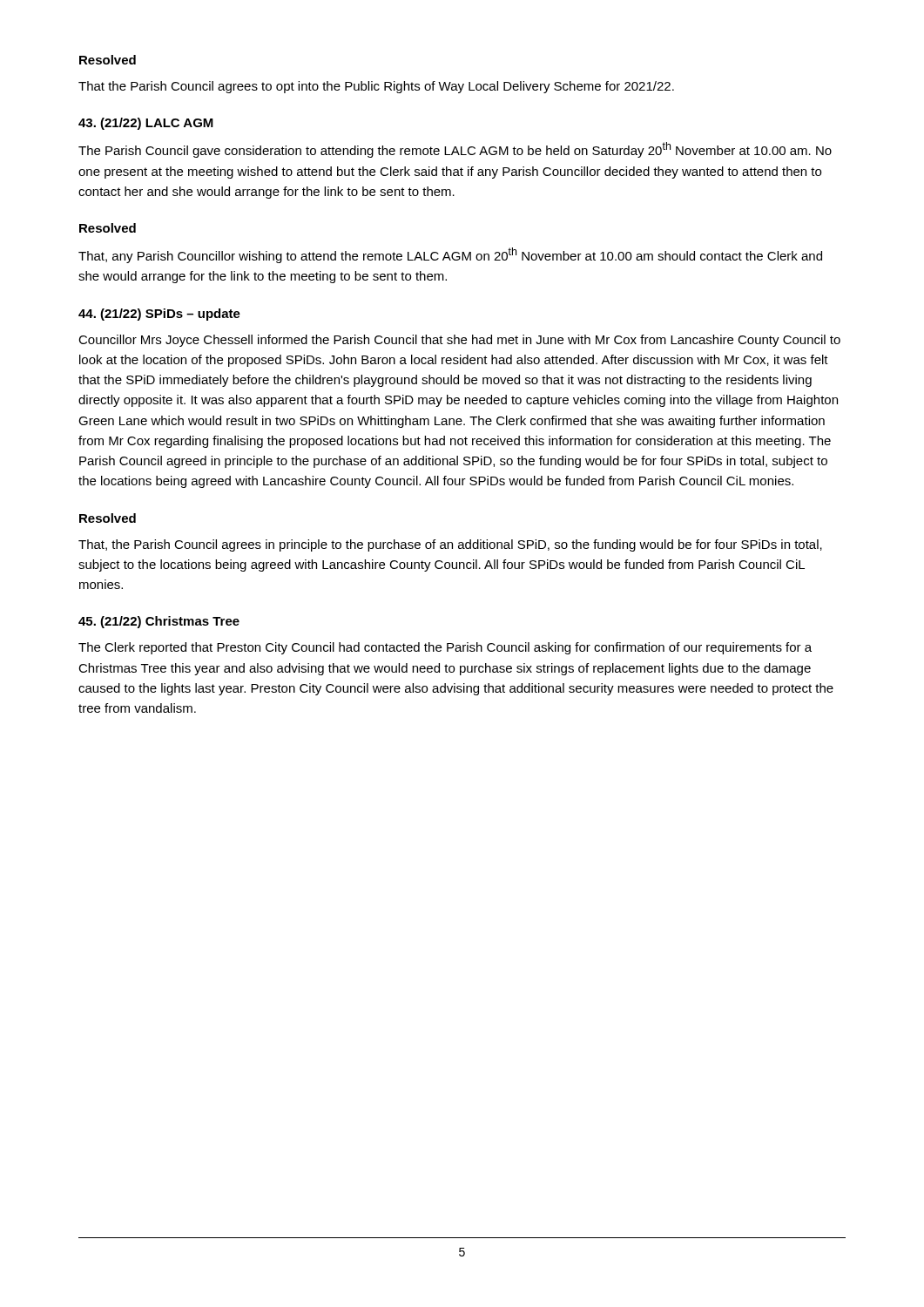Point to the block beginning "The Parish Council gave consideration to"
The height and width of the screenshot is (1307, 924).
[455, 169]
